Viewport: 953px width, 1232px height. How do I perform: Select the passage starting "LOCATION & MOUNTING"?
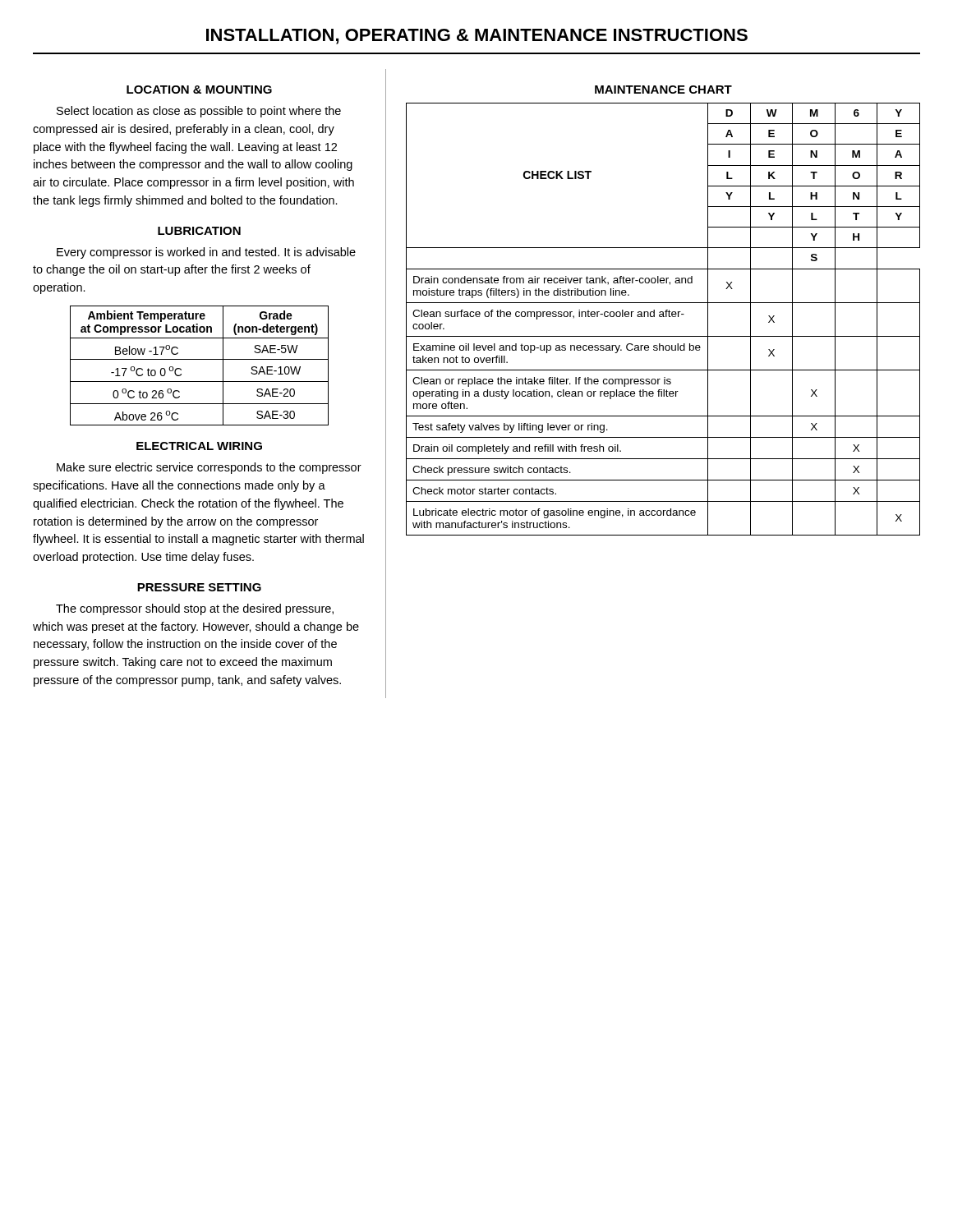[199, 89]
